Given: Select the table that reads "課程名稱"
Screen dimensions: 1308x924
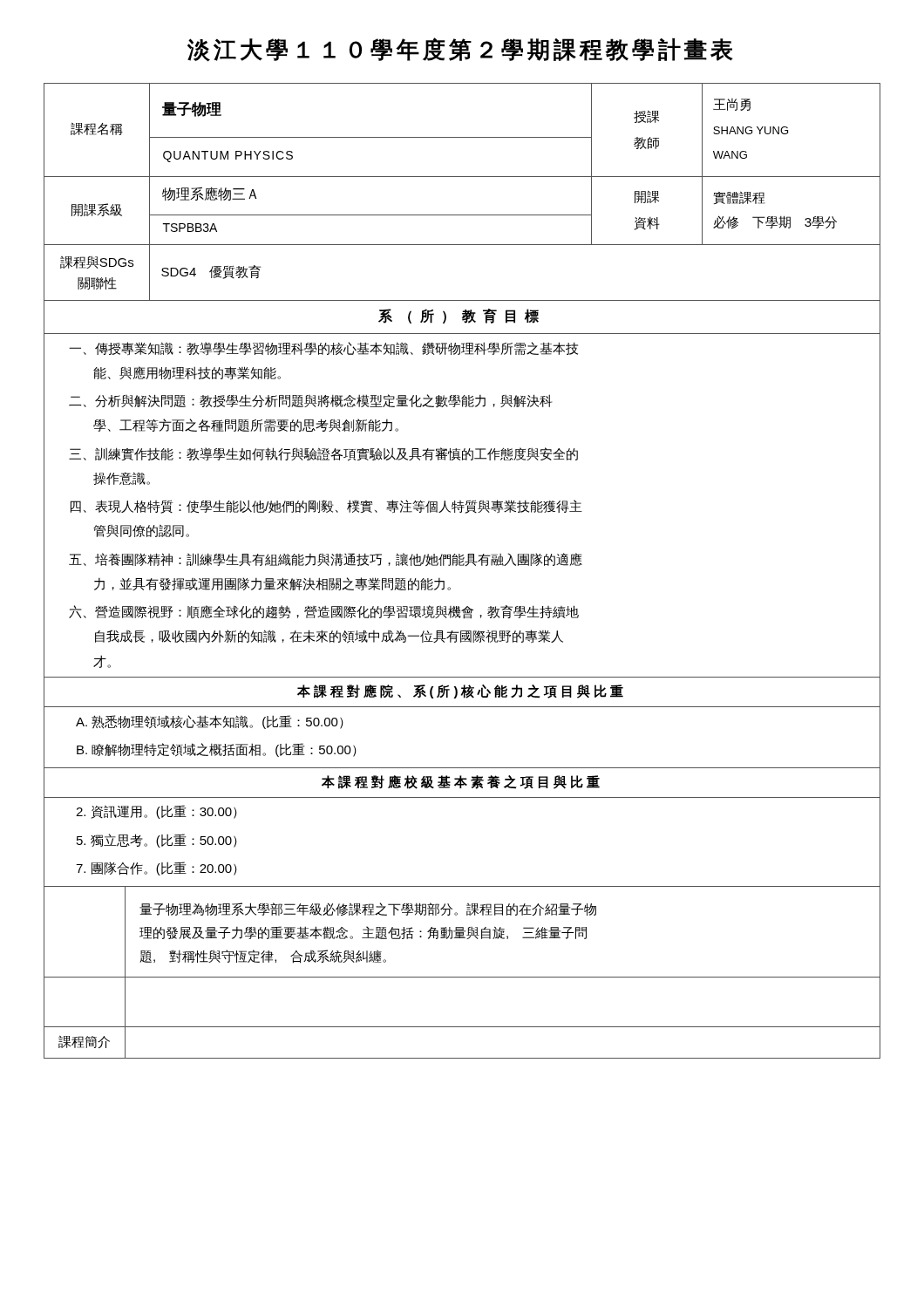Looking at the screenshot, I should coord(462,192).
